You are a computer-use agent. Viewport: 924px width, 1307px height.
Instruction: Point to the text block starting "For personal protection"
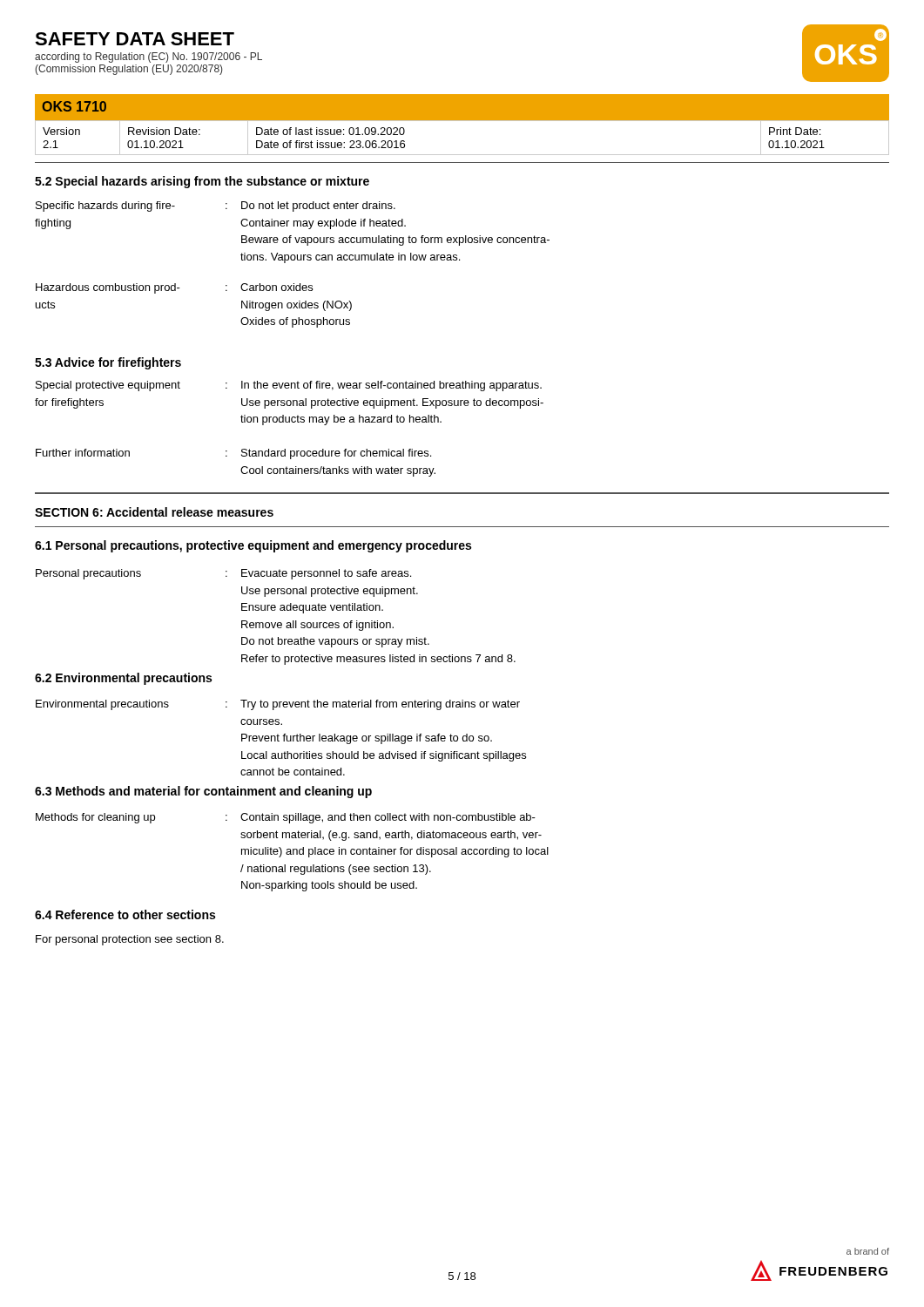[130, 939]
